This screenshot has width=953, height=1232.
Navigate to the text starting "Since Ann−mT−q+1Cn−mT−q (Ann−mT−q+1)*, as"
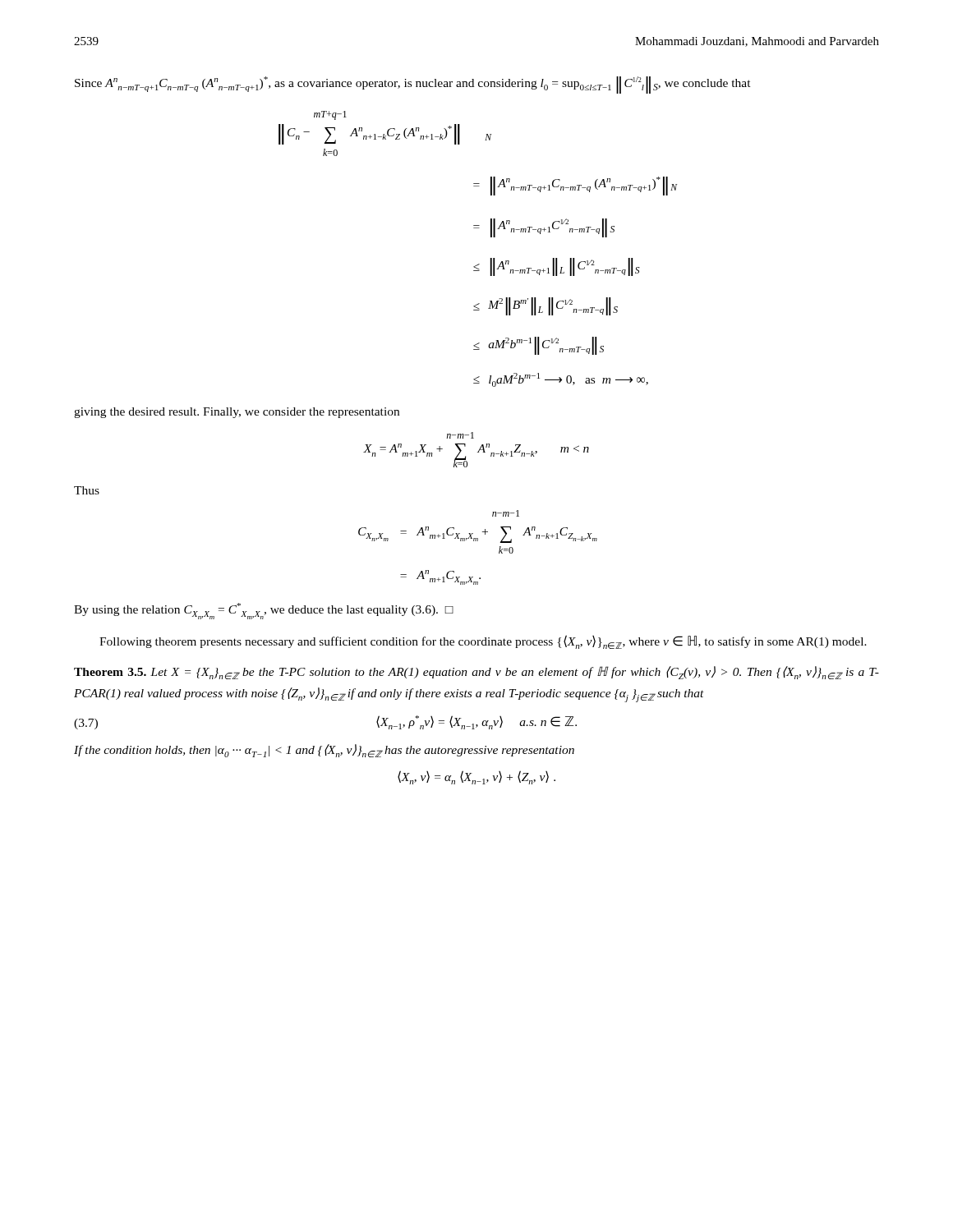412,84
